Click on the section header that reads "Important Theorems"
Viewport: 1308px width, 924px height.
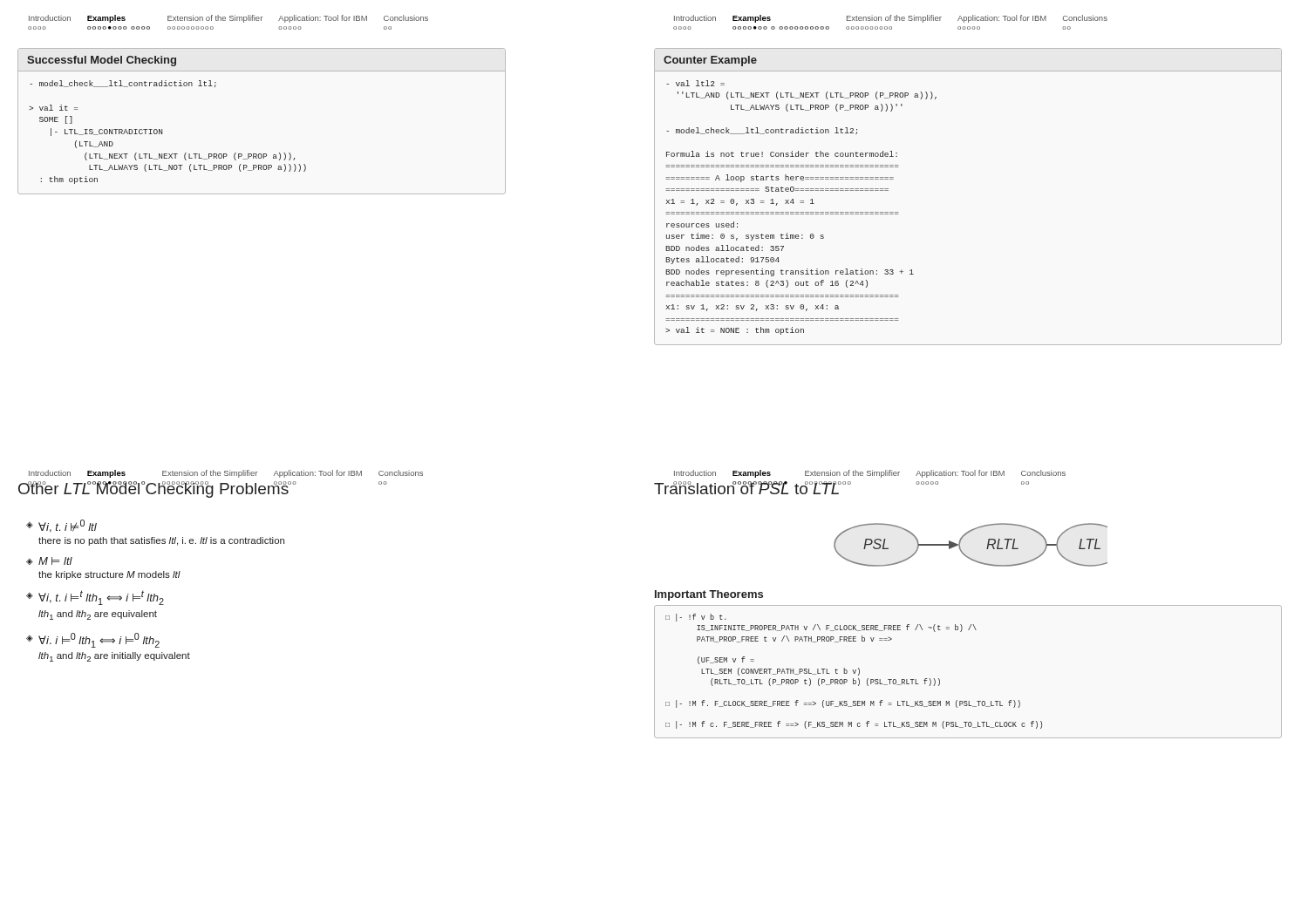point(709,594)
